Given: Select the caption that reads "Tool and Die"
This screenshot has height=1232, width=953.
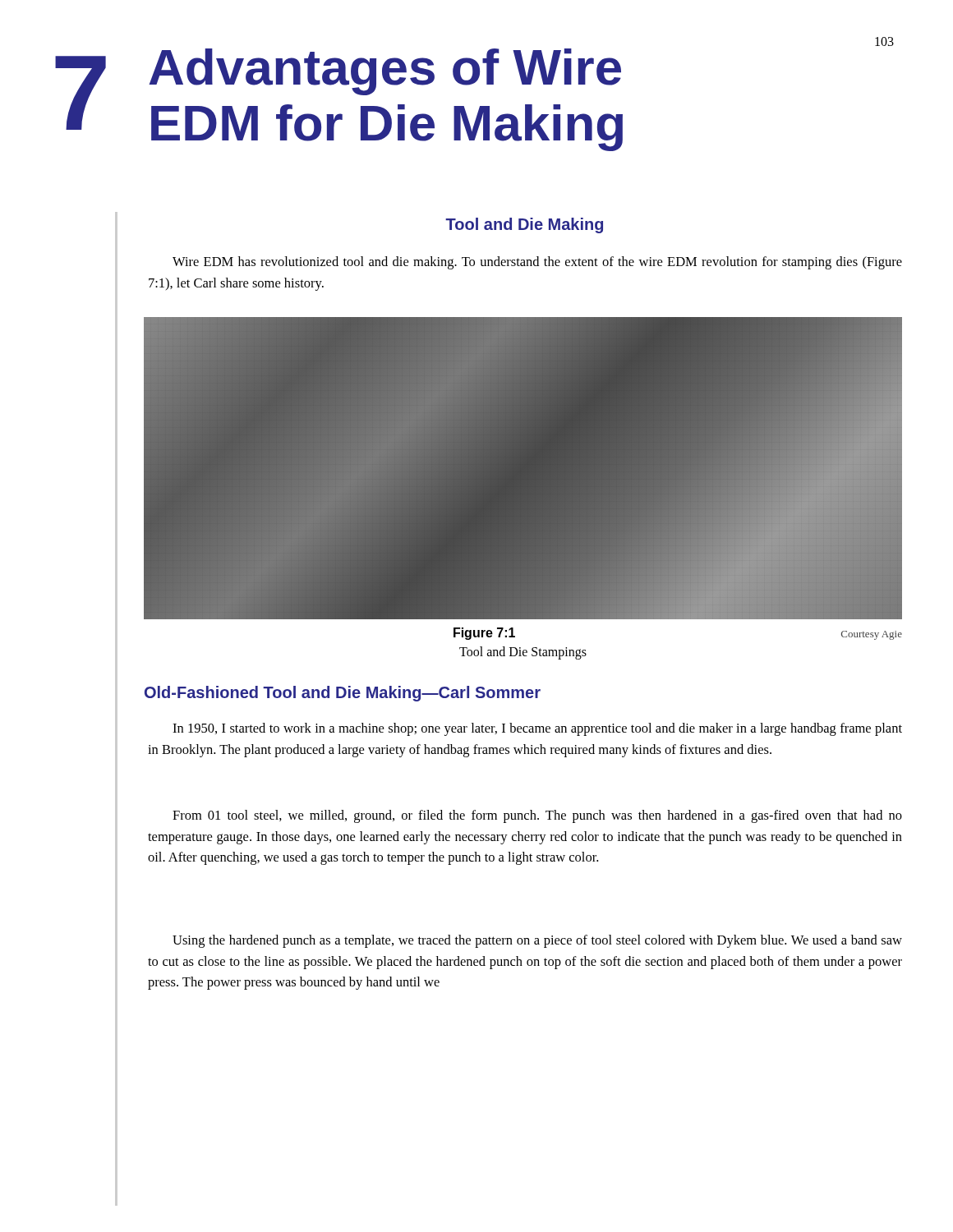Looking at the screenshot, I should pyautogui.click(x=523, y=652).
